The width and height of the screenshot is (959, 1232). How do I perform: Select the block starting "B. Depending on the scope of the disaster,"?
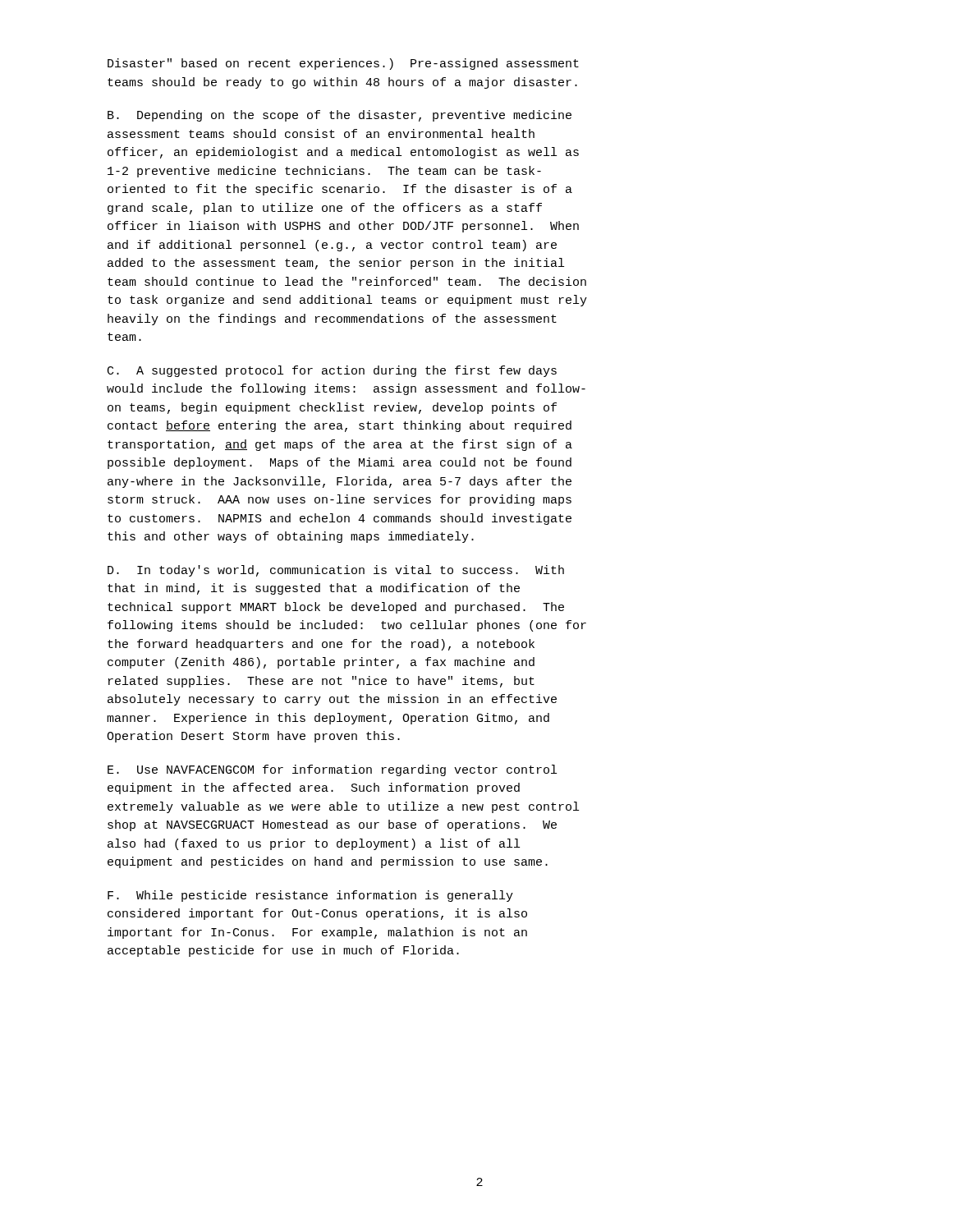point(347,227)
